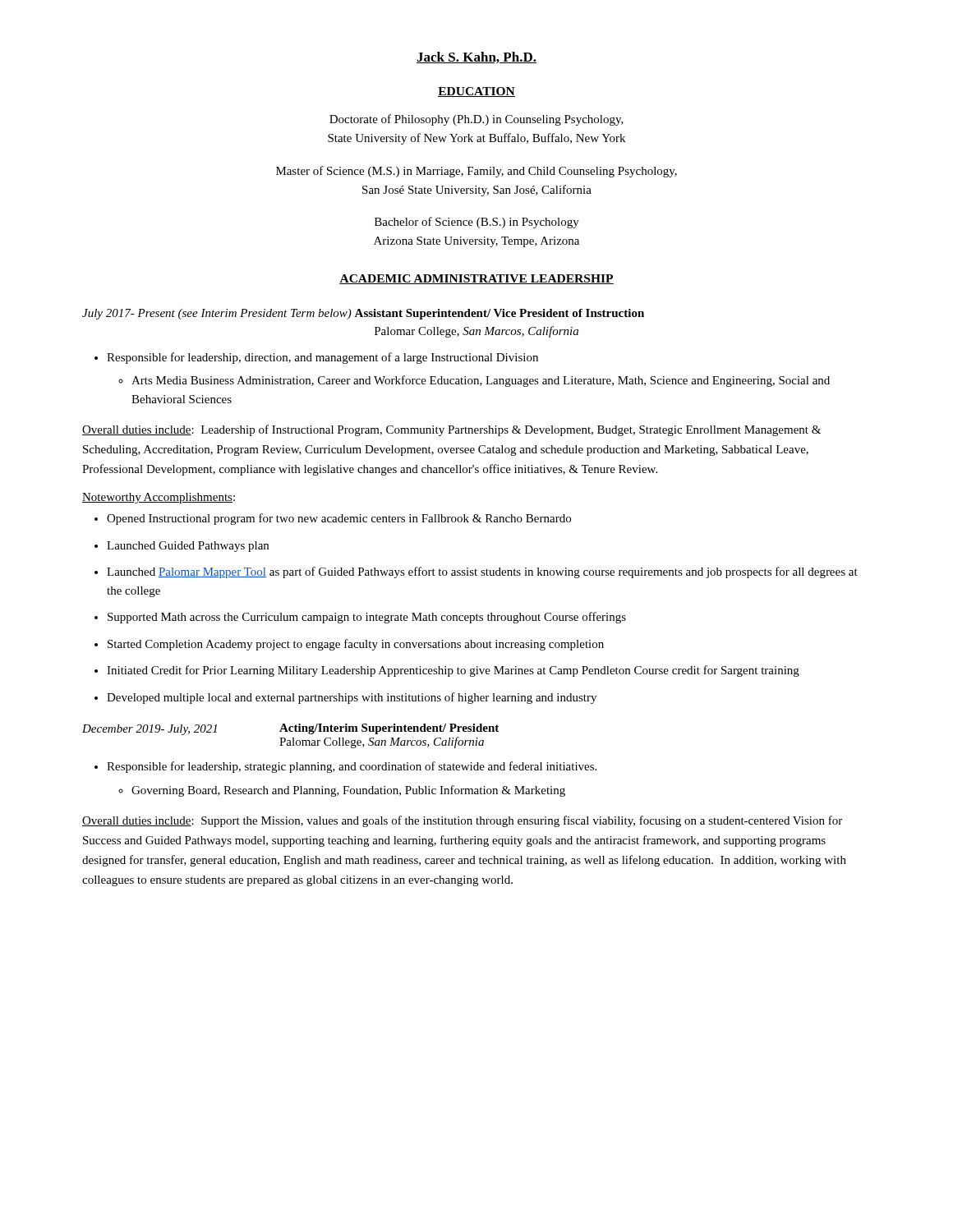Locate the list item that says "Started Completion Academy project to"
This screenshot has height=1232, width=953.
click(355, 644)
